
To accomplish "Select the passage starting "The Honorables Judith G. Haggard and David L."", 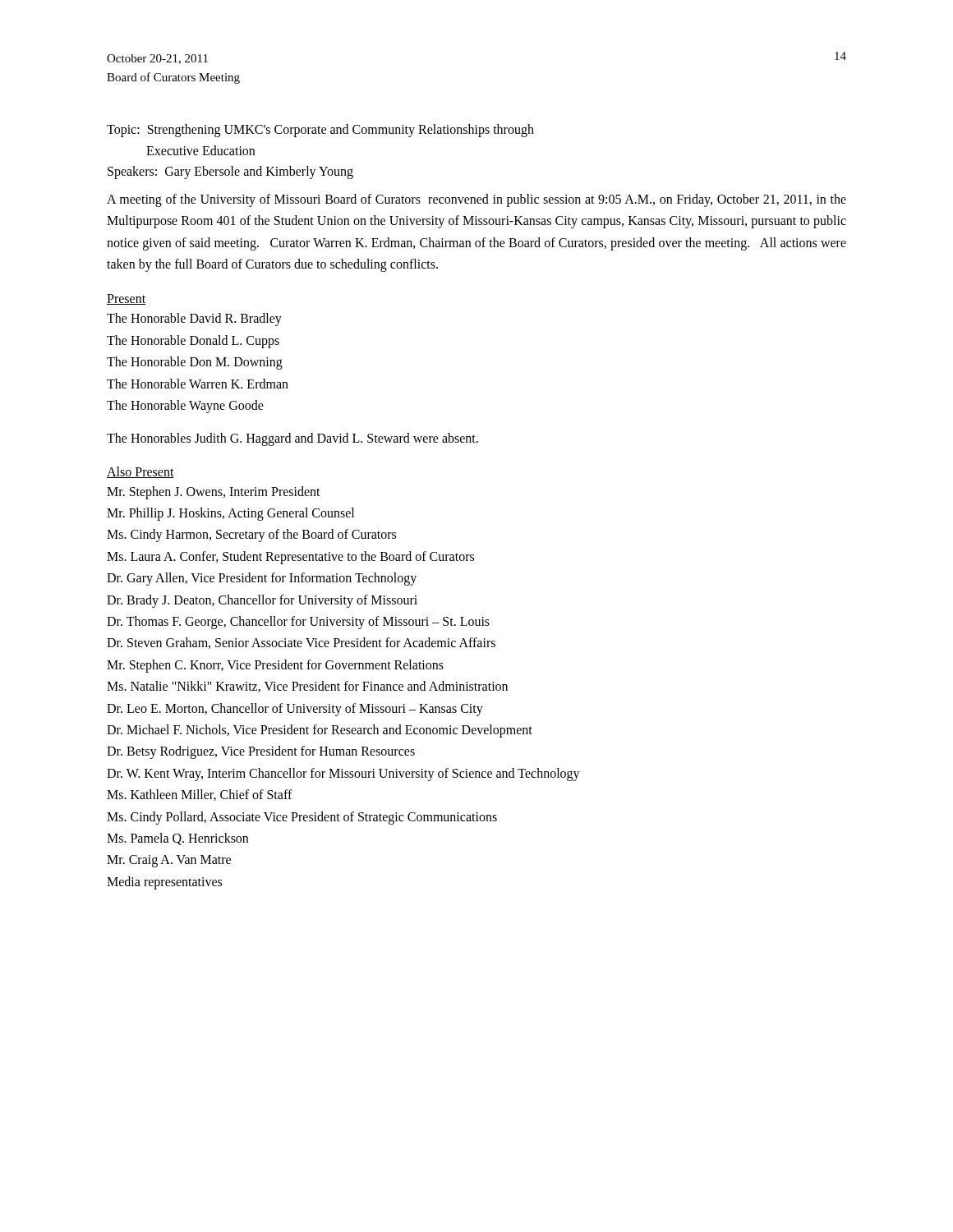I will click(x=293, y=438).
